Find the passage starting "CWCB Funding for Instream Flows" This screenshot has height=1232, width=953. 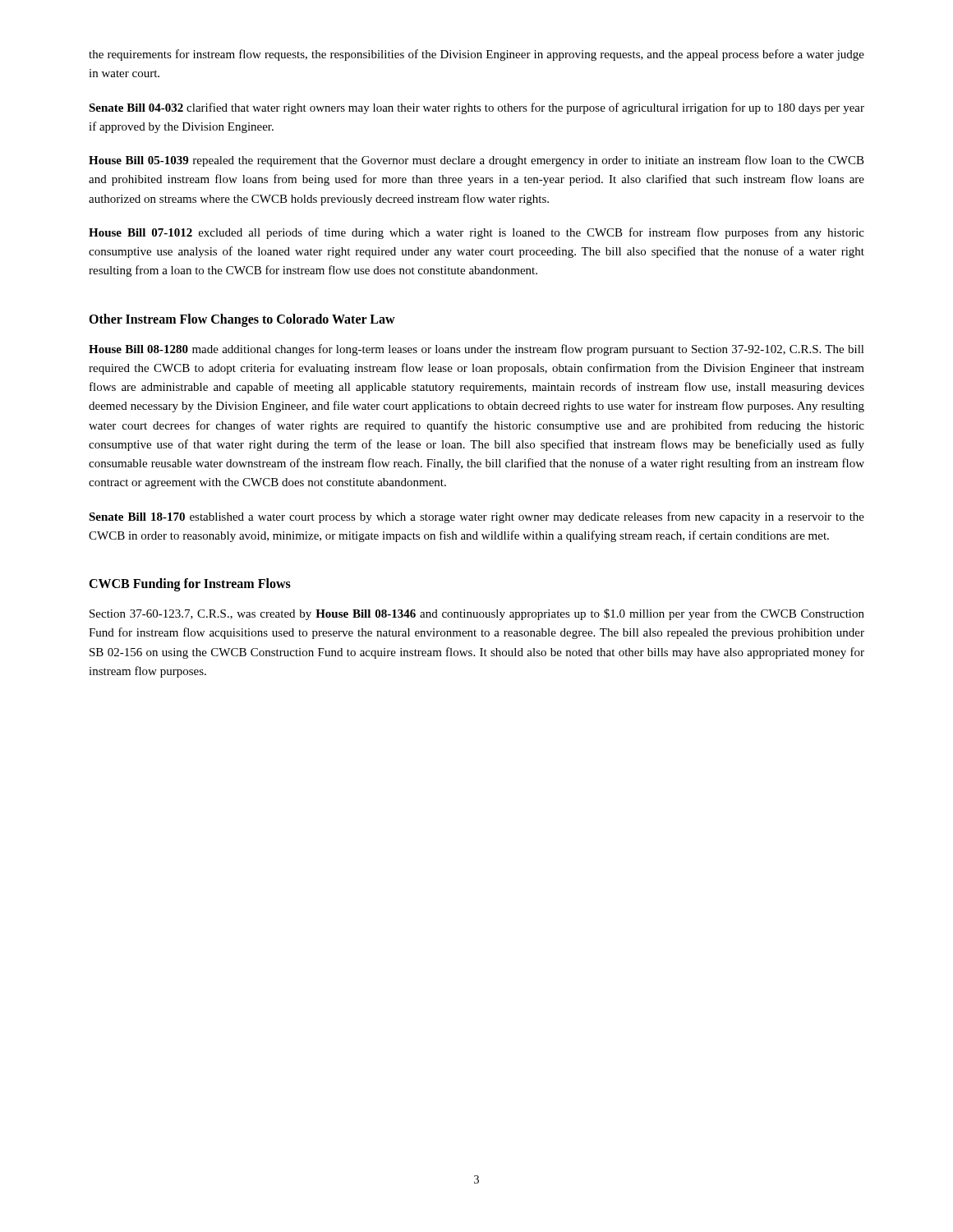(190, 584)
